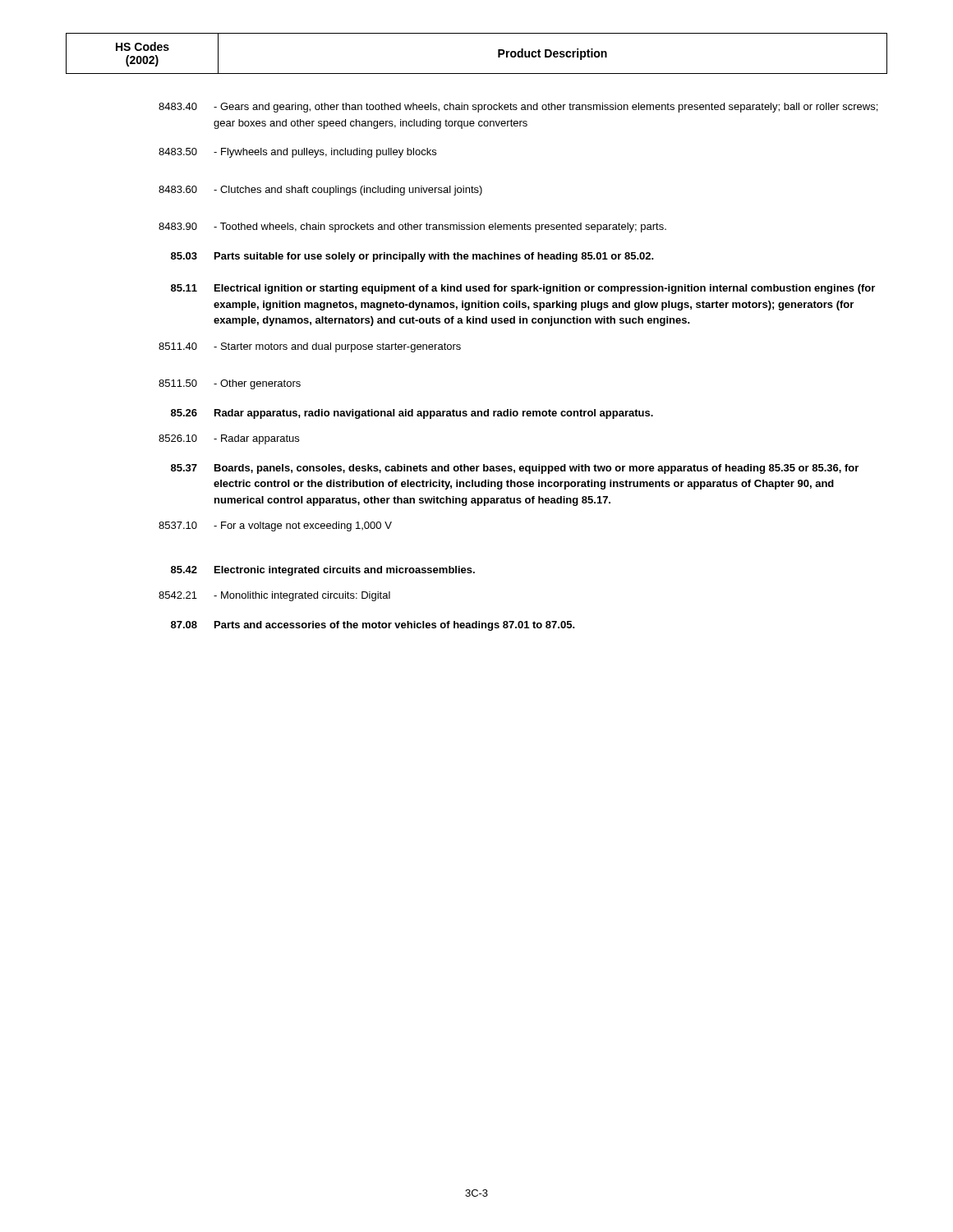Point to the section header beginning "87.08 Parts and accessories of the"
The height and width of the screenshot is (1232, 953).
coord(476,624)
